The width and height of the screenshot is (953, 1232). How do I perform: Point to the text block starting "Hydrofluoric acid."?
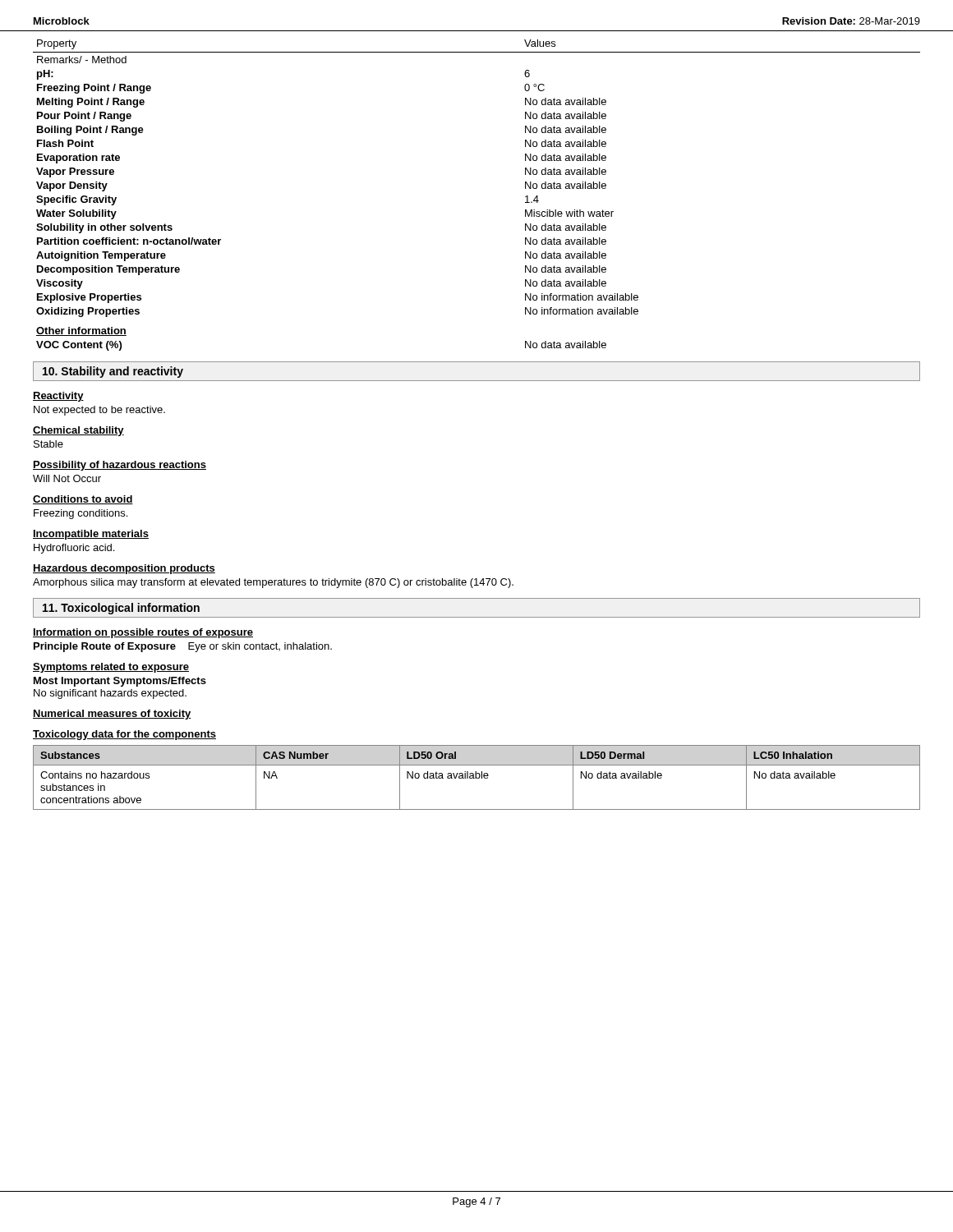pyautogui.click(x=74, y=547)
